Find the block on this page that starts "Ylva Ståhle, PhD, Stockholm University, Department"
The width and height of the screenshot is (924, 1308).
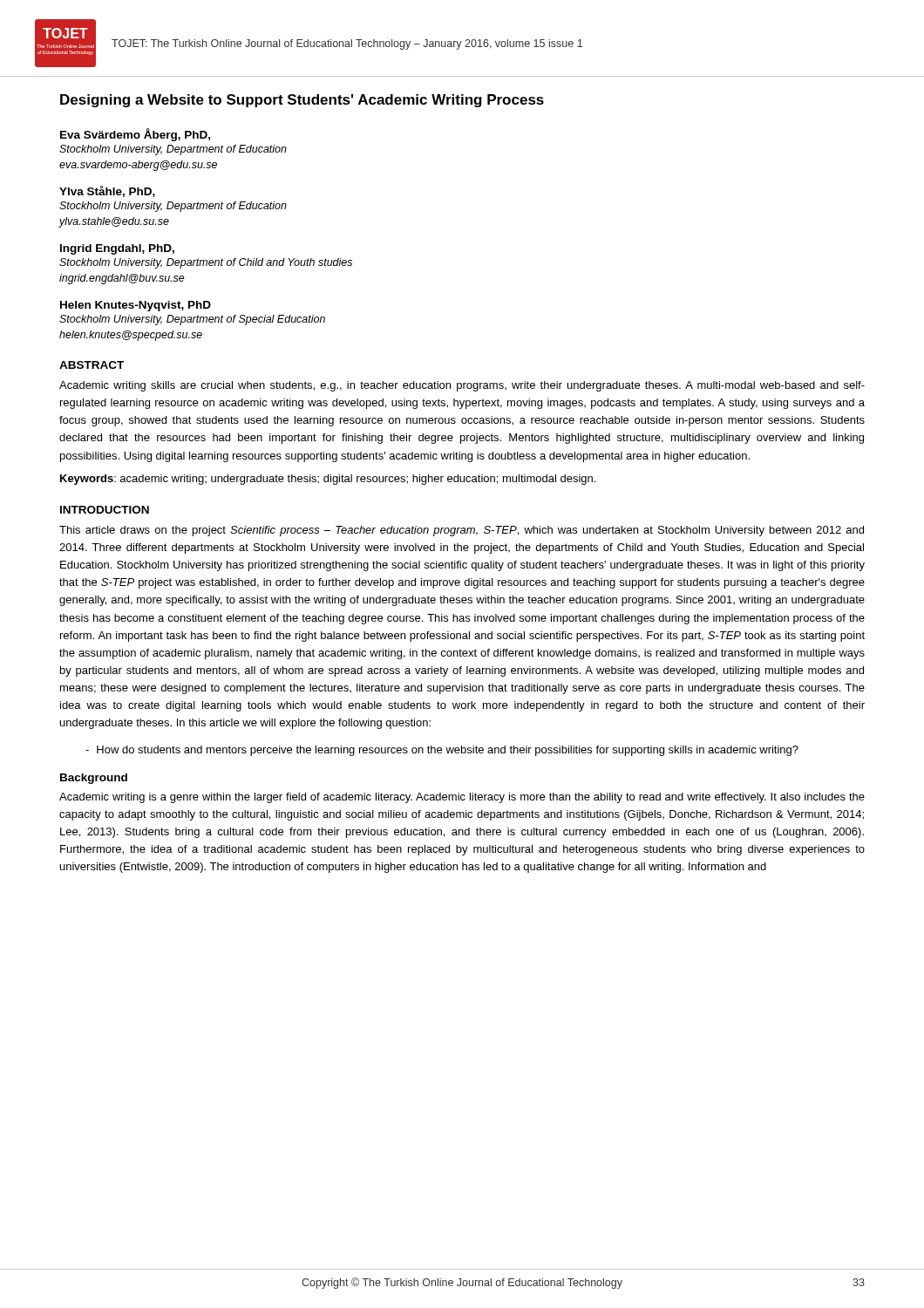[107, 191]
